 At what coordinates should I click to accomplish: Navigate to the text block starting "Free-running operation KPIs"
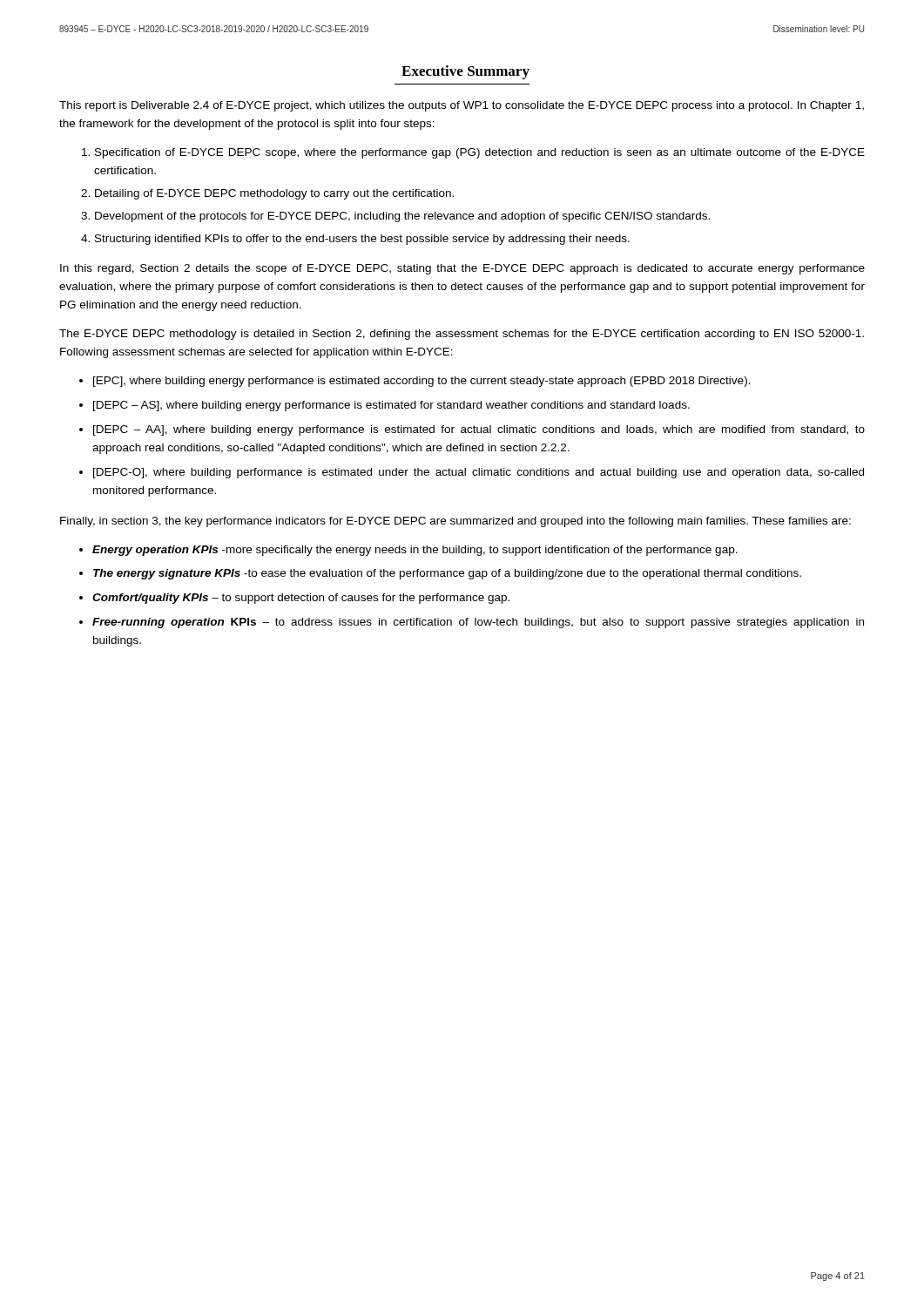coord(479,631)
